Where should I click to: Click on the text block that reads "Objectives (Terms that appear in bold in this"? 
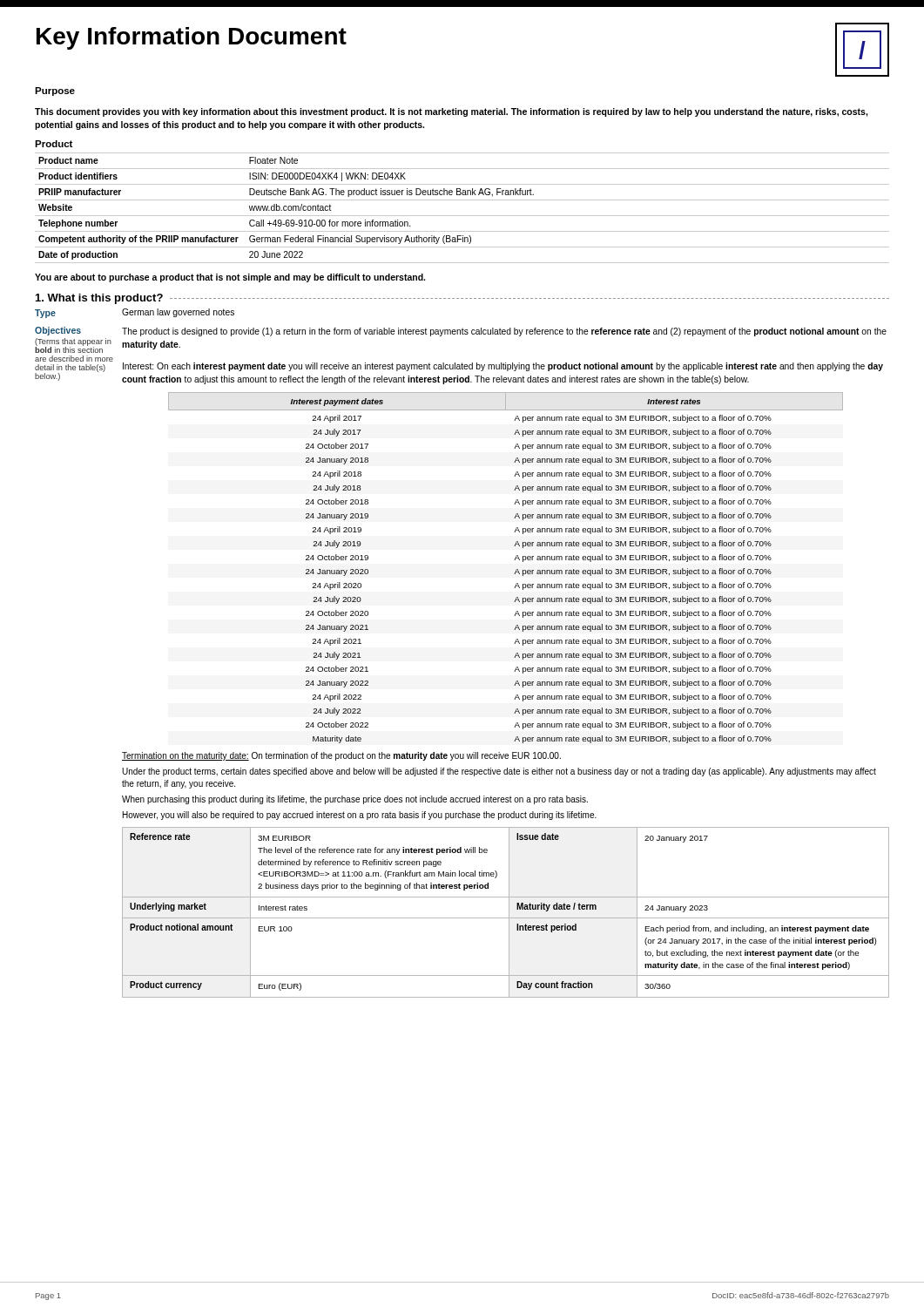pos(74,353)
